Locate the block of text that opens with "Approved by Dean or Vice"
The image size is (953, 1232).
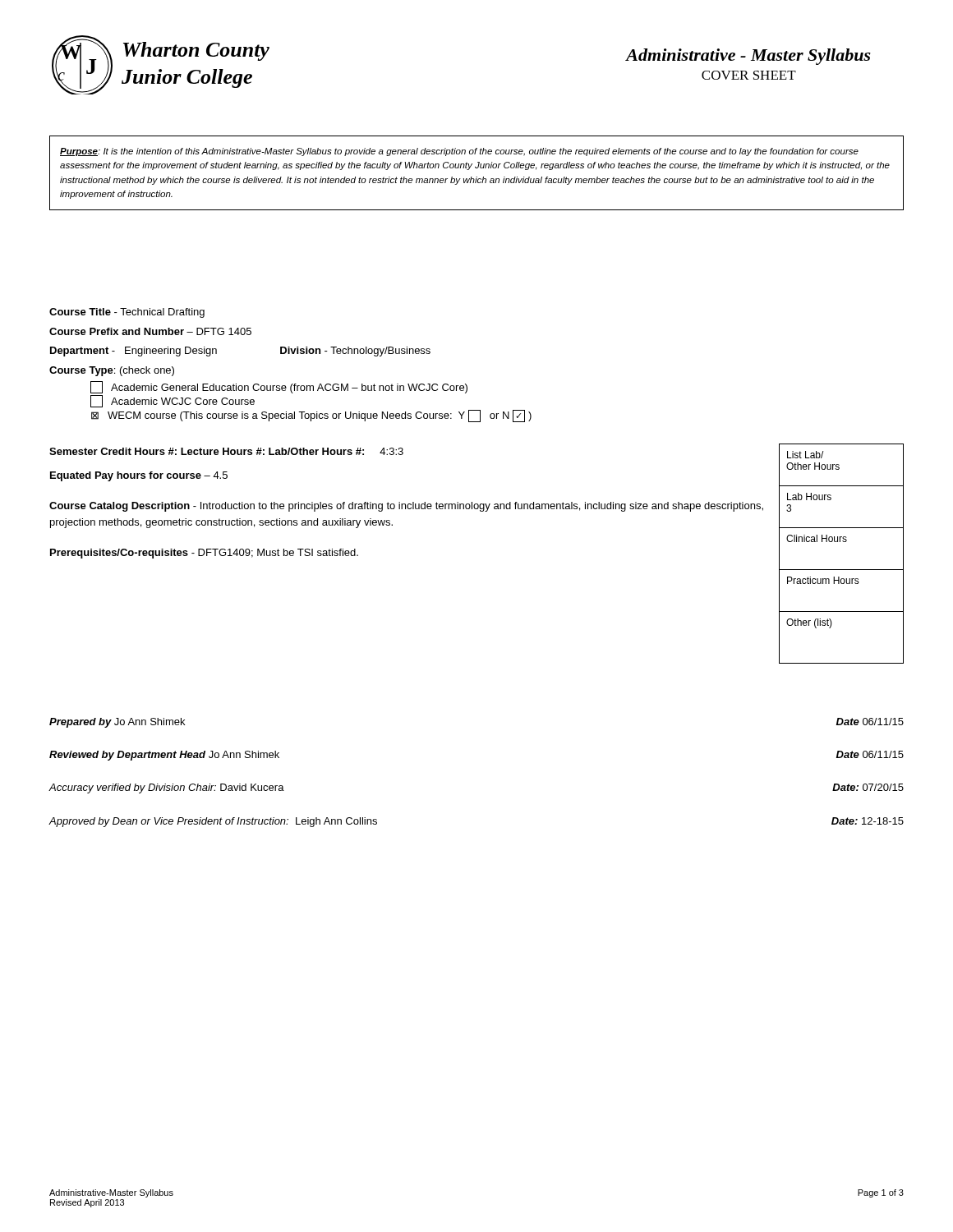tap(221, 822)
